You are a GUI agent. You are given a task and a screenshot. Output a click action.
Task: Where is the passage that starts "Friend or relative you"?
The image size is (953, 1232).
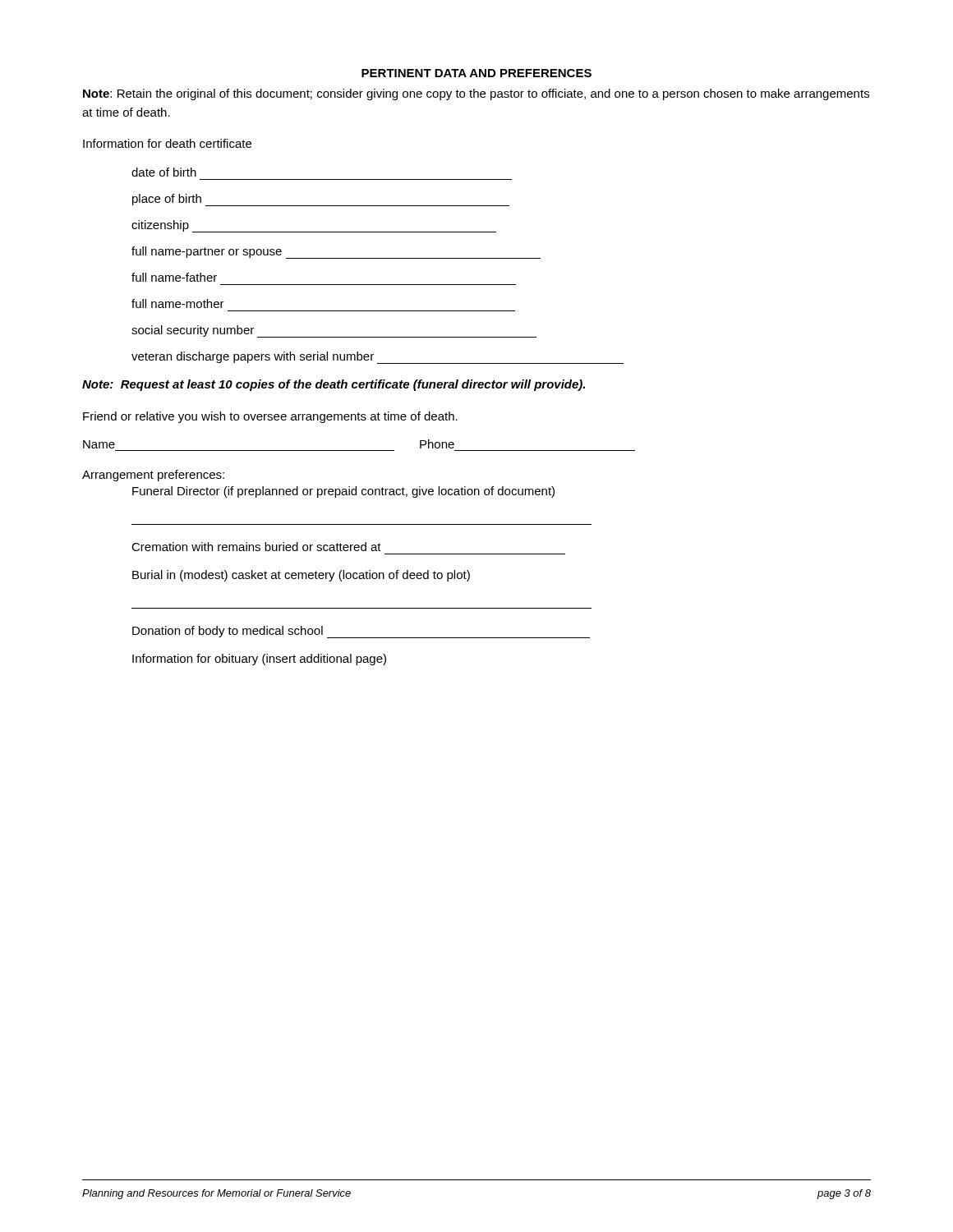270,416
